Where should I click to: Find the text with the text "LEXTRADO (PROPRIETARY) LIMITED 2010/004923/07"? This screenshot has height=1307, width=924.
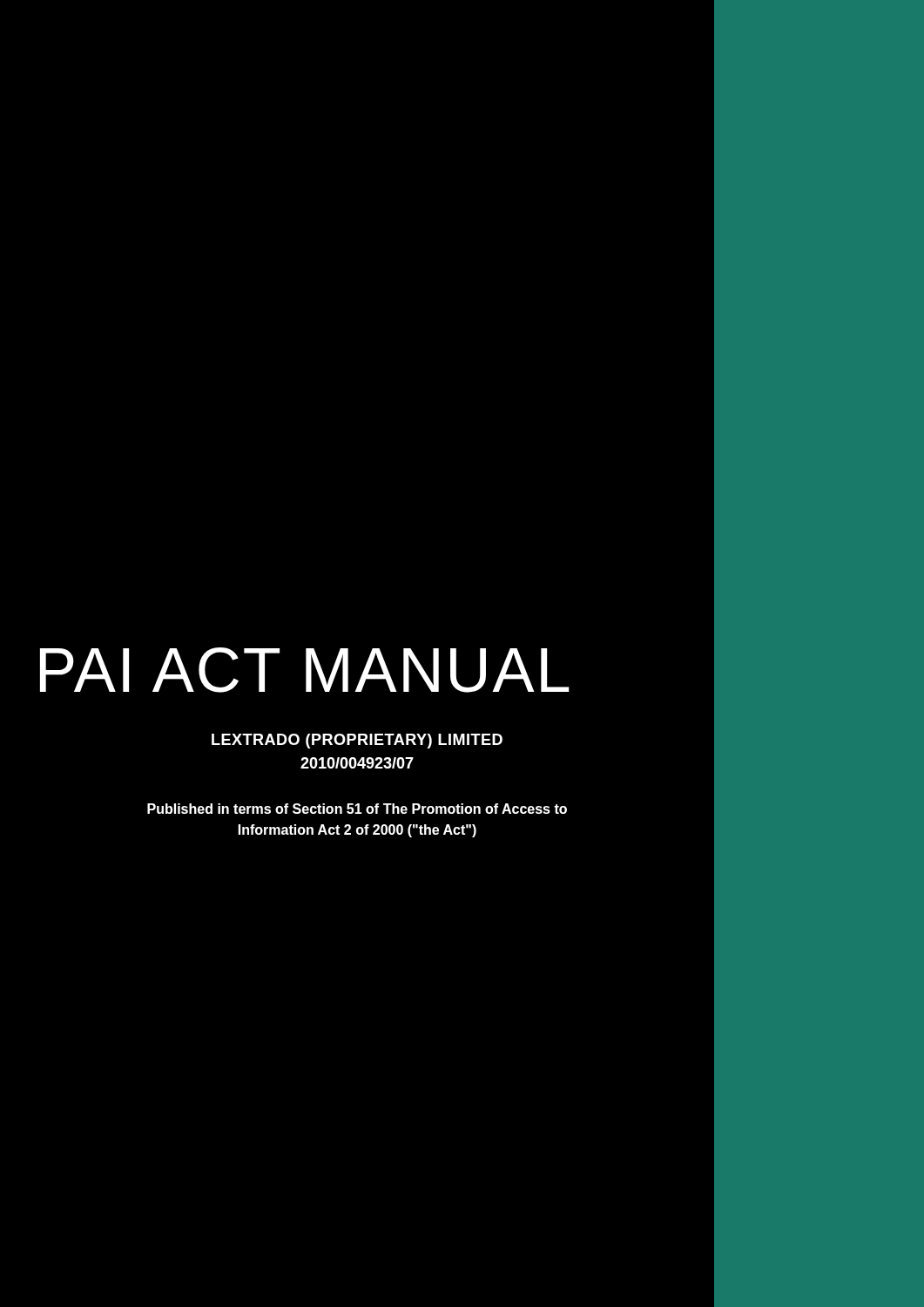[x=357, y=752]
